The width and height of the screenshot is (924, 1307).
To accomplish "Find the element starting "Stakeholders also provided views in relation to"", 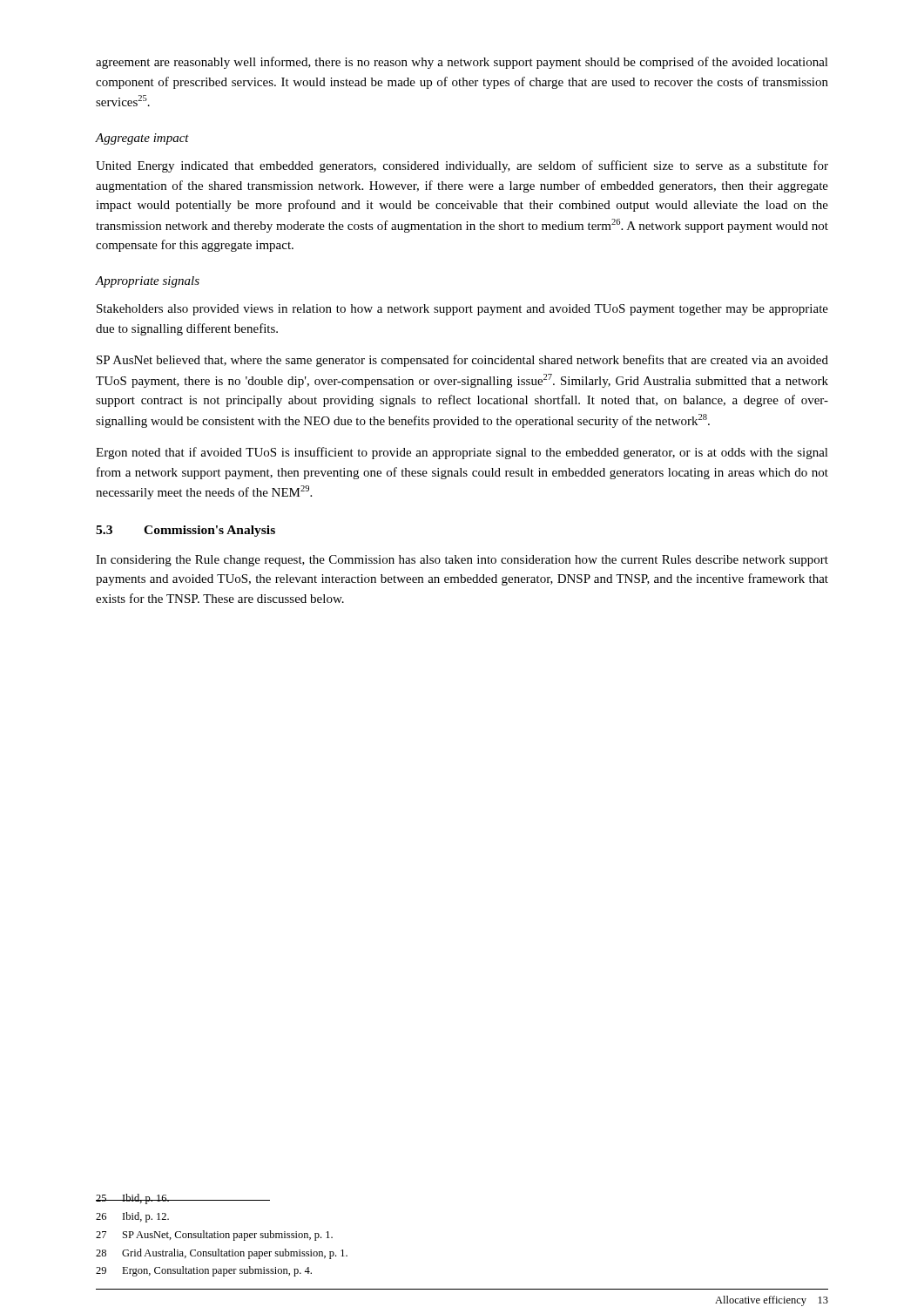I will coord(462,319).
